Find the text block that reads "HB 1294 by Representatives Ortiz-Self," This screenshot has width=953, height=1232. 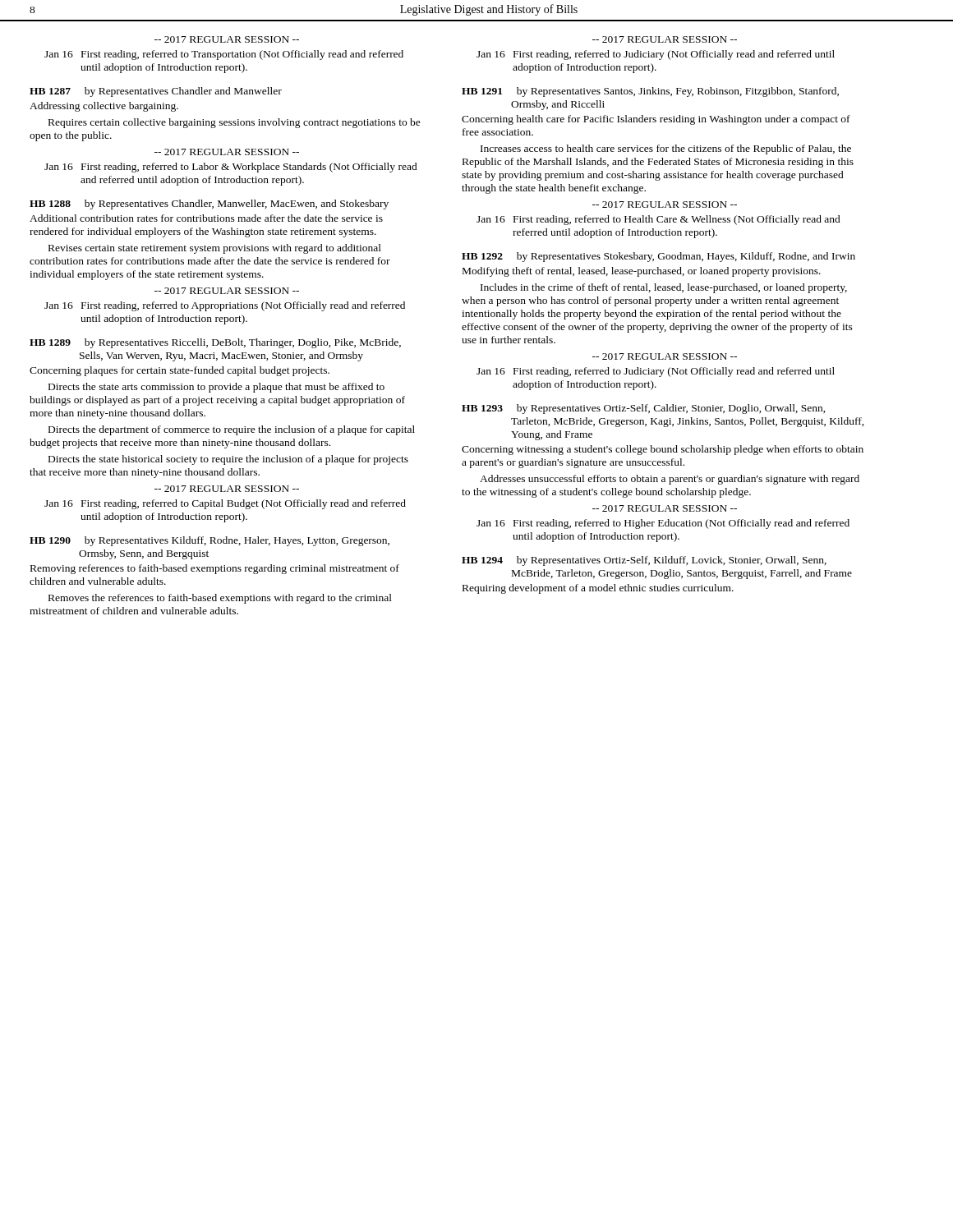pos(665,574)
